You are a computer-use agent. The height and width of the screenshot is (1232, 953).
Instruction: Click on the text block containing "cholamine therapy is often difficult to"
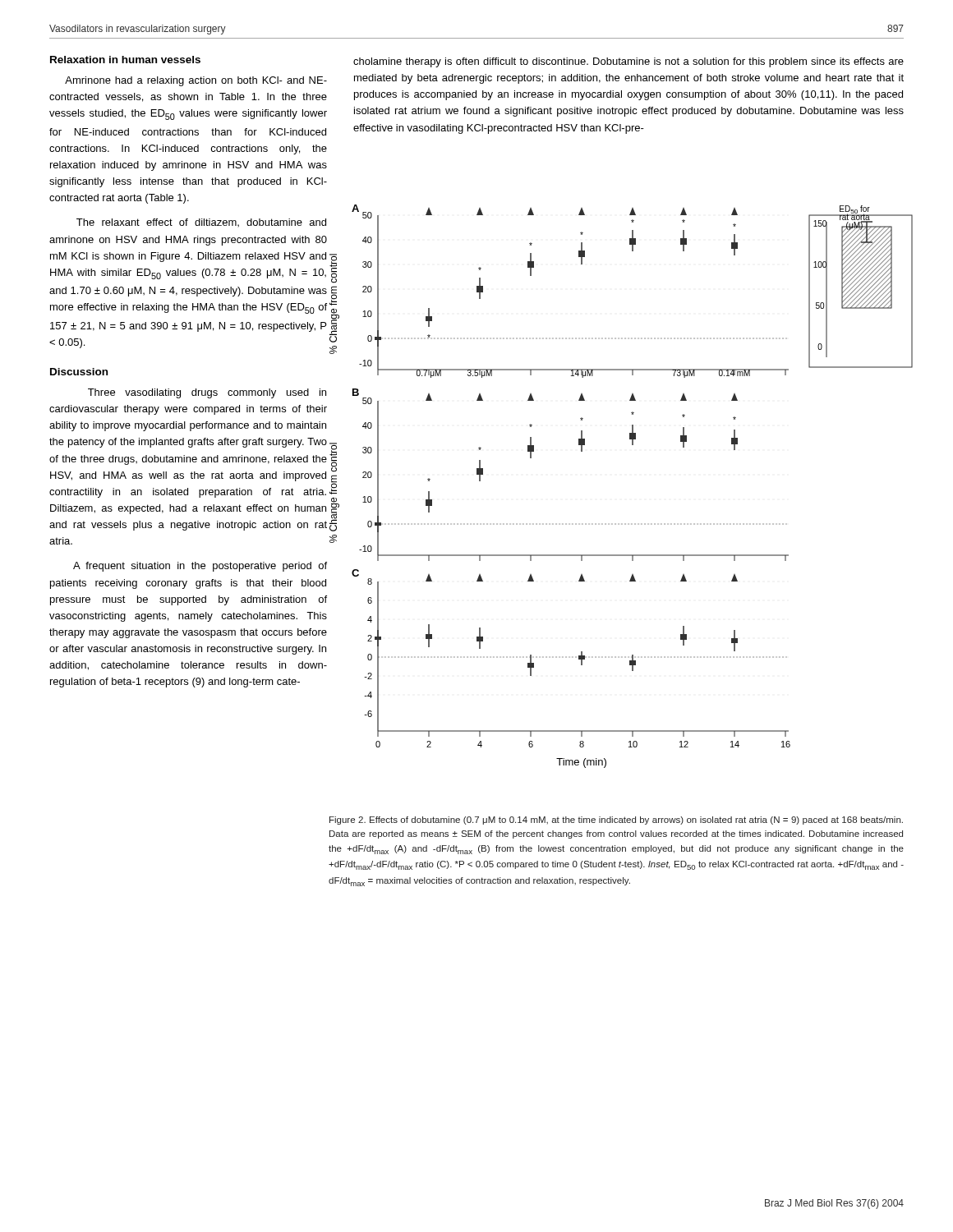[x=629, y=94]
